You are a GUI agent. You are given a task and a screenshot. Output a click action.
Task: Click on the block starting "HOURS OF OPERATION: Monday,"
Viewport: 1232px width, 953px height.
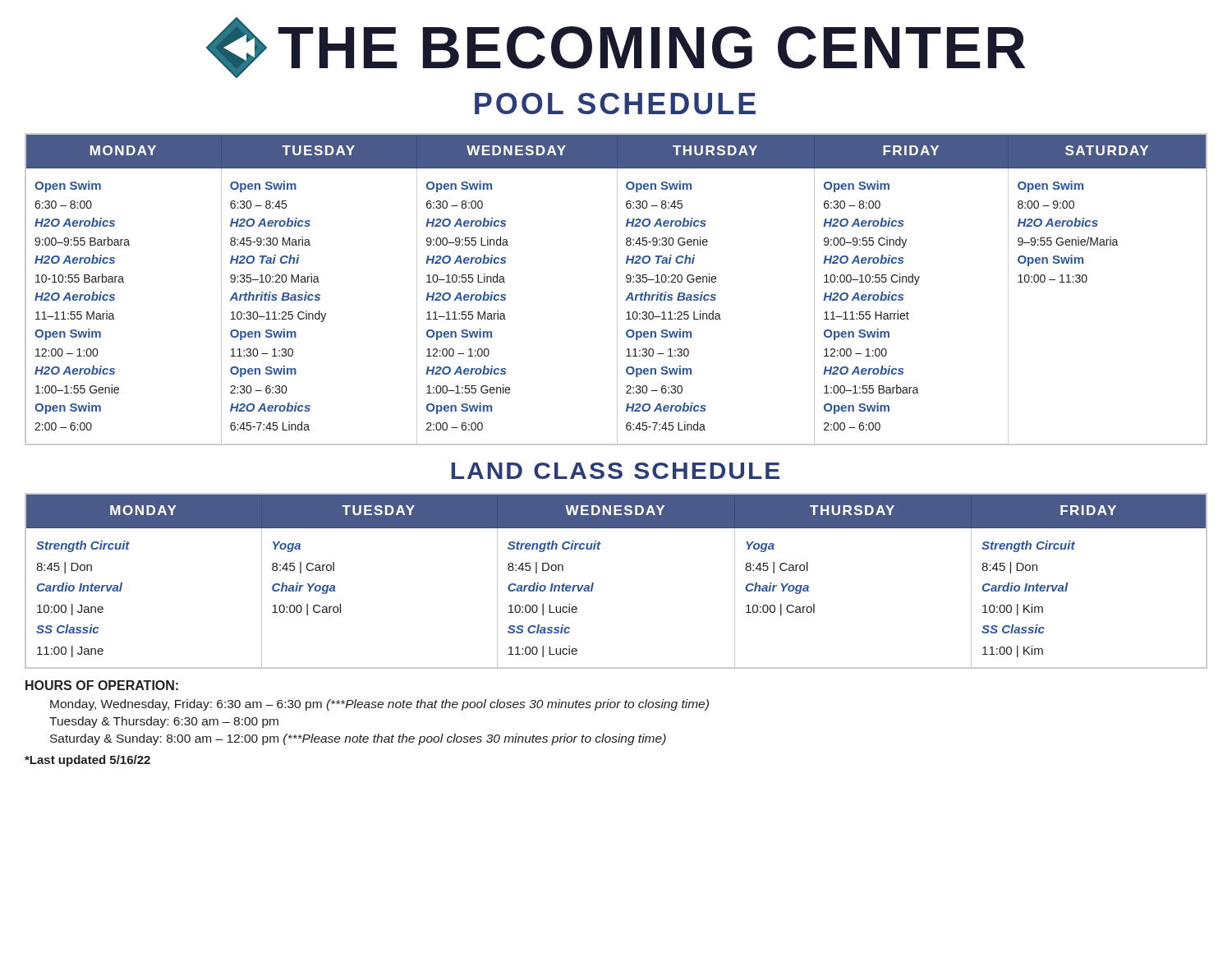pyautogui.click(x=616, y=712)
